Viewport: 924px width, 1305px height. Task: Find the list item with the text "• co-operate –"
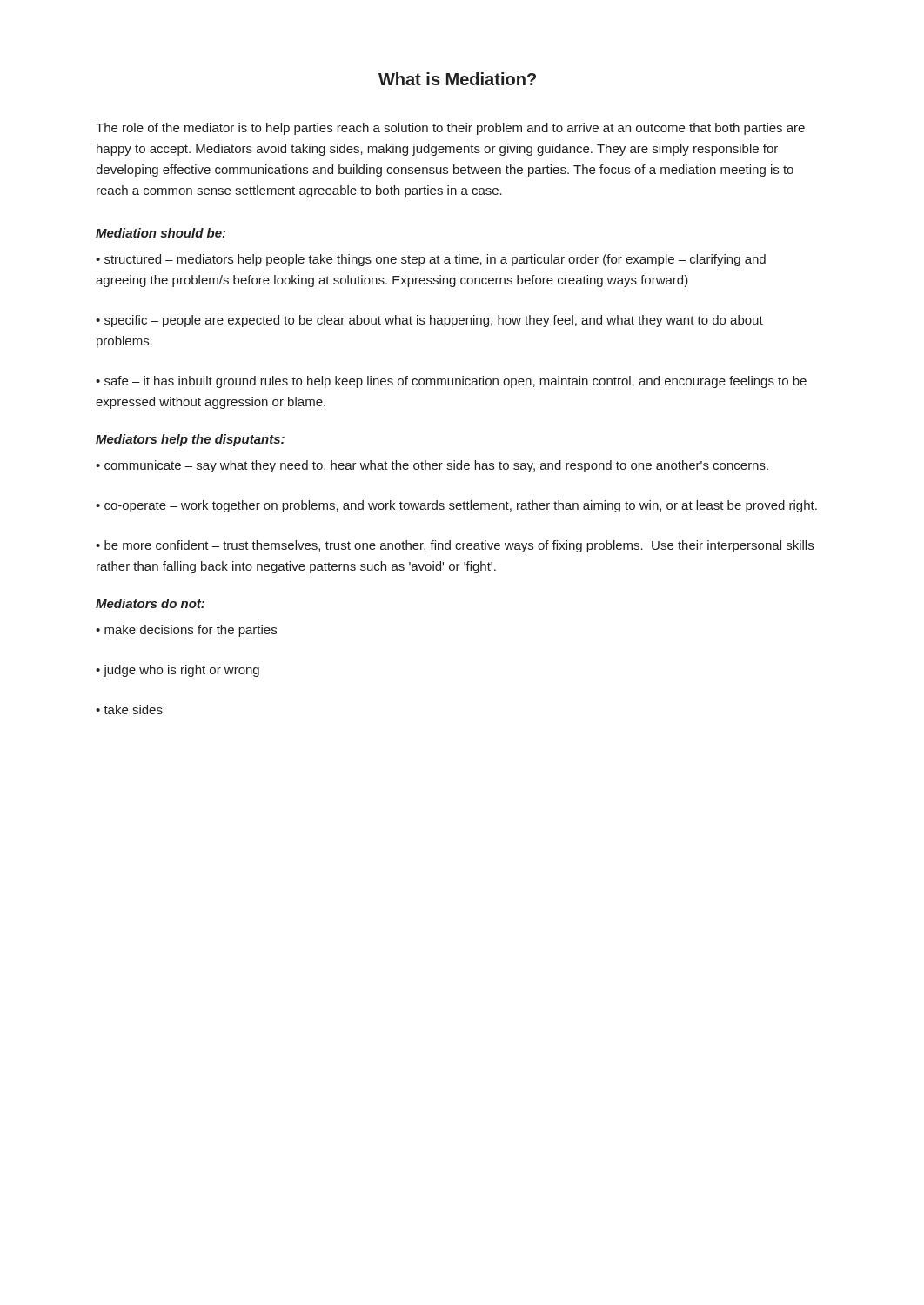point(457,505)
